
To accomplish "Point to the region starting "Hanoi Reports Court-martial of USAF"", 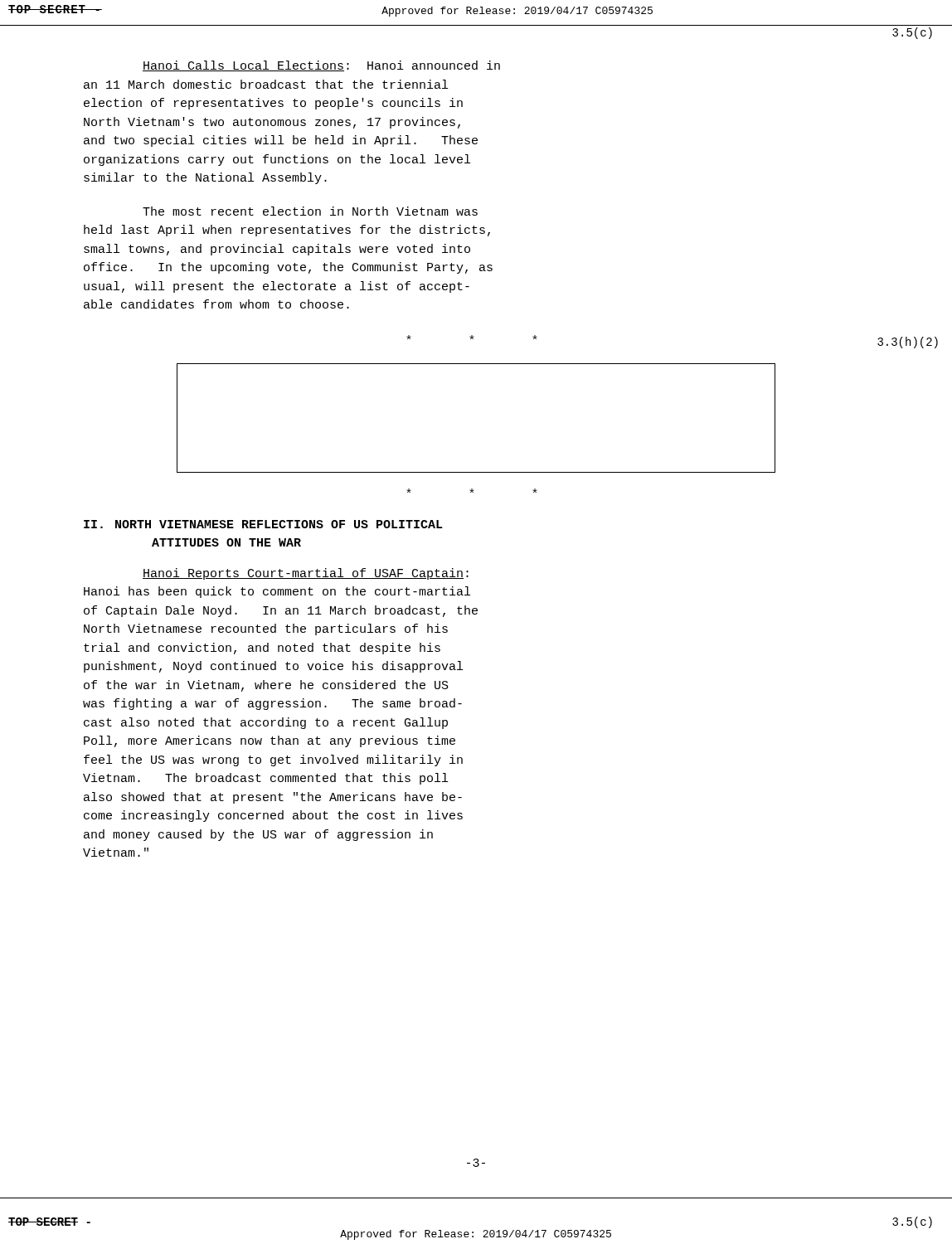I will point(281,714).
